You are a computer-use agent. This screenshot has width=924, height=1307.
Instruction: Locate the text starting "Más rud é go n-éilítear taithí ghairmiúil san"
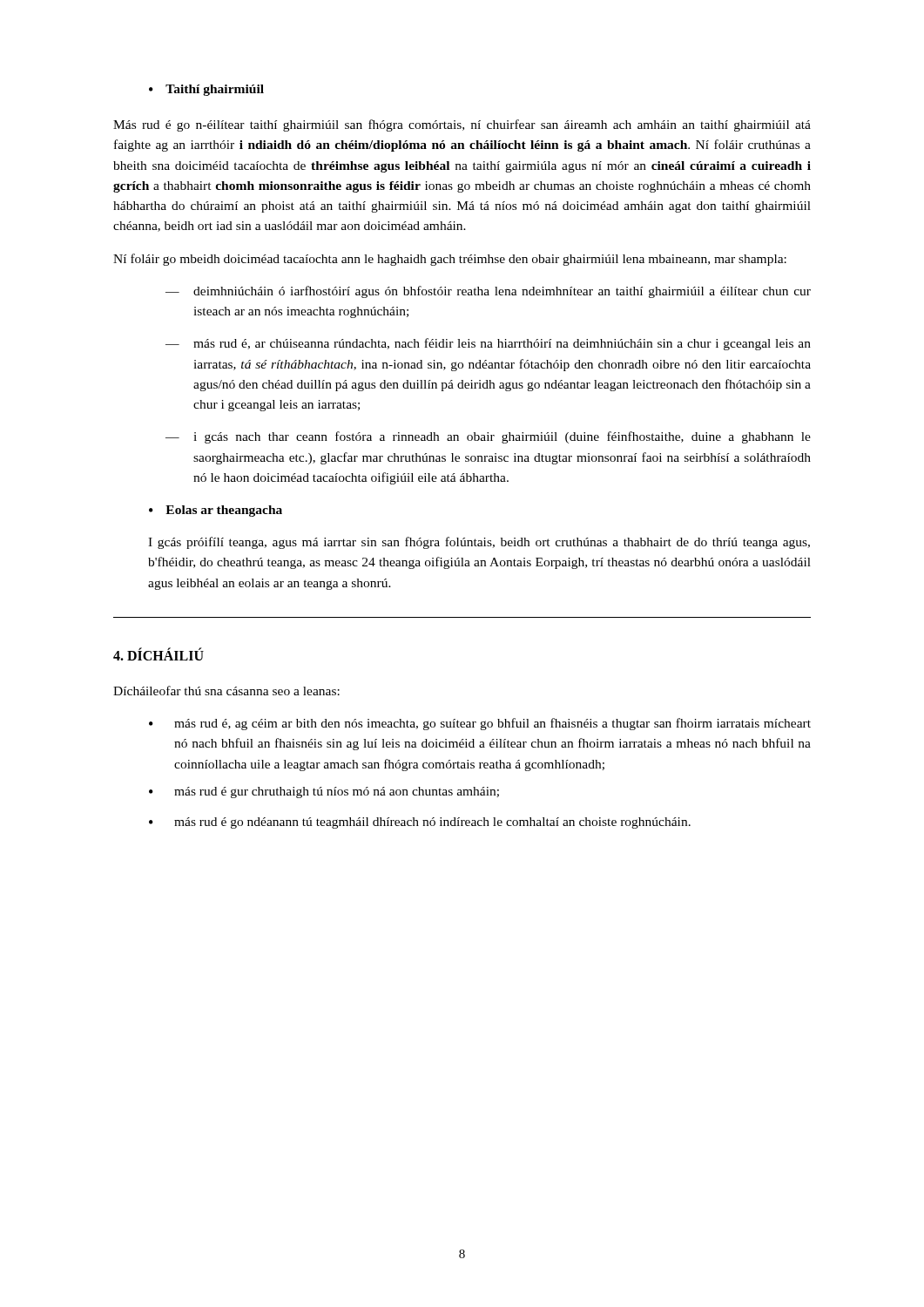point(462,175)
